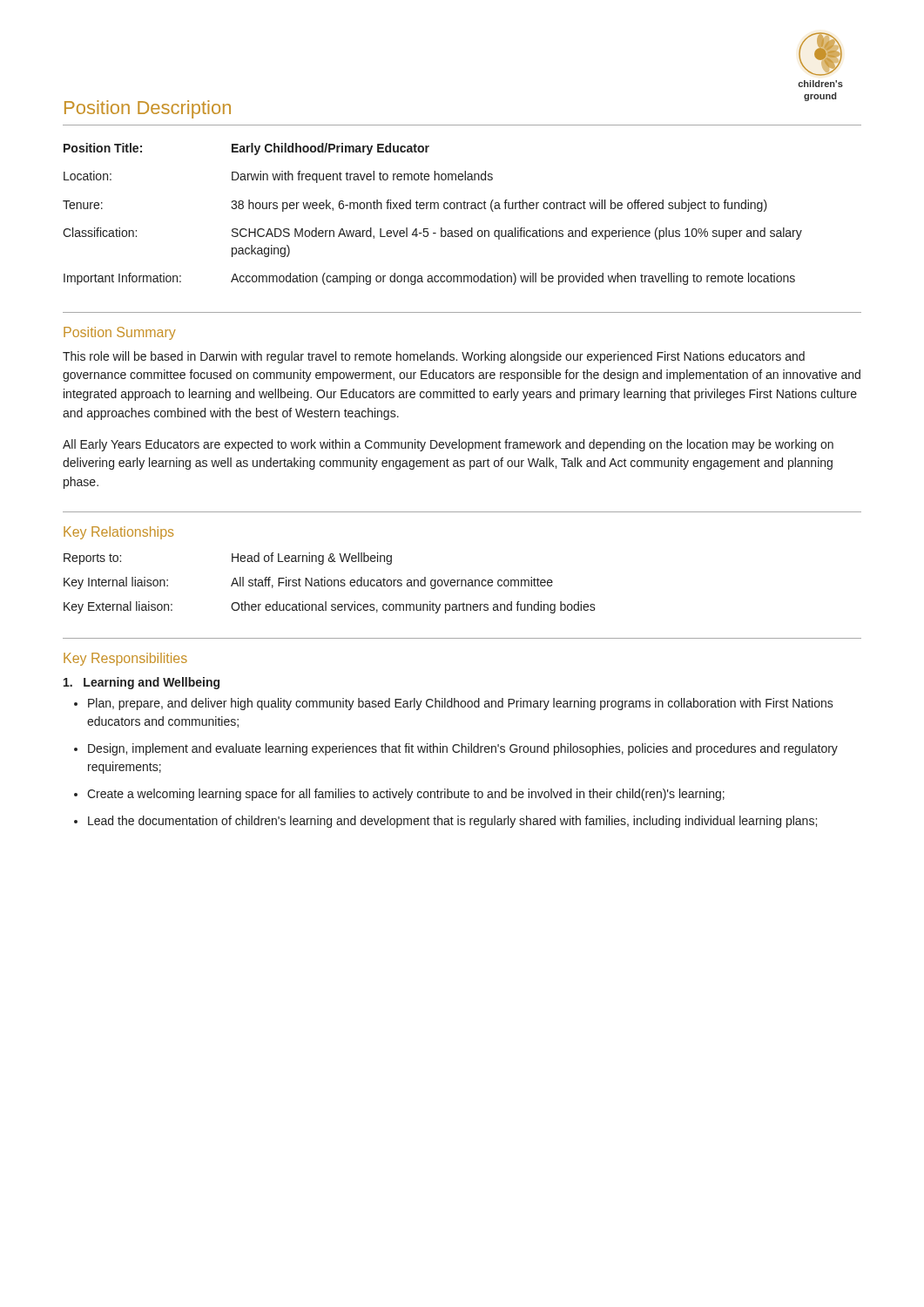Click the passage that begins "Create a welcoming learning space"
This screenshot has width=924, height=1307.
click(x=406, y=794)
